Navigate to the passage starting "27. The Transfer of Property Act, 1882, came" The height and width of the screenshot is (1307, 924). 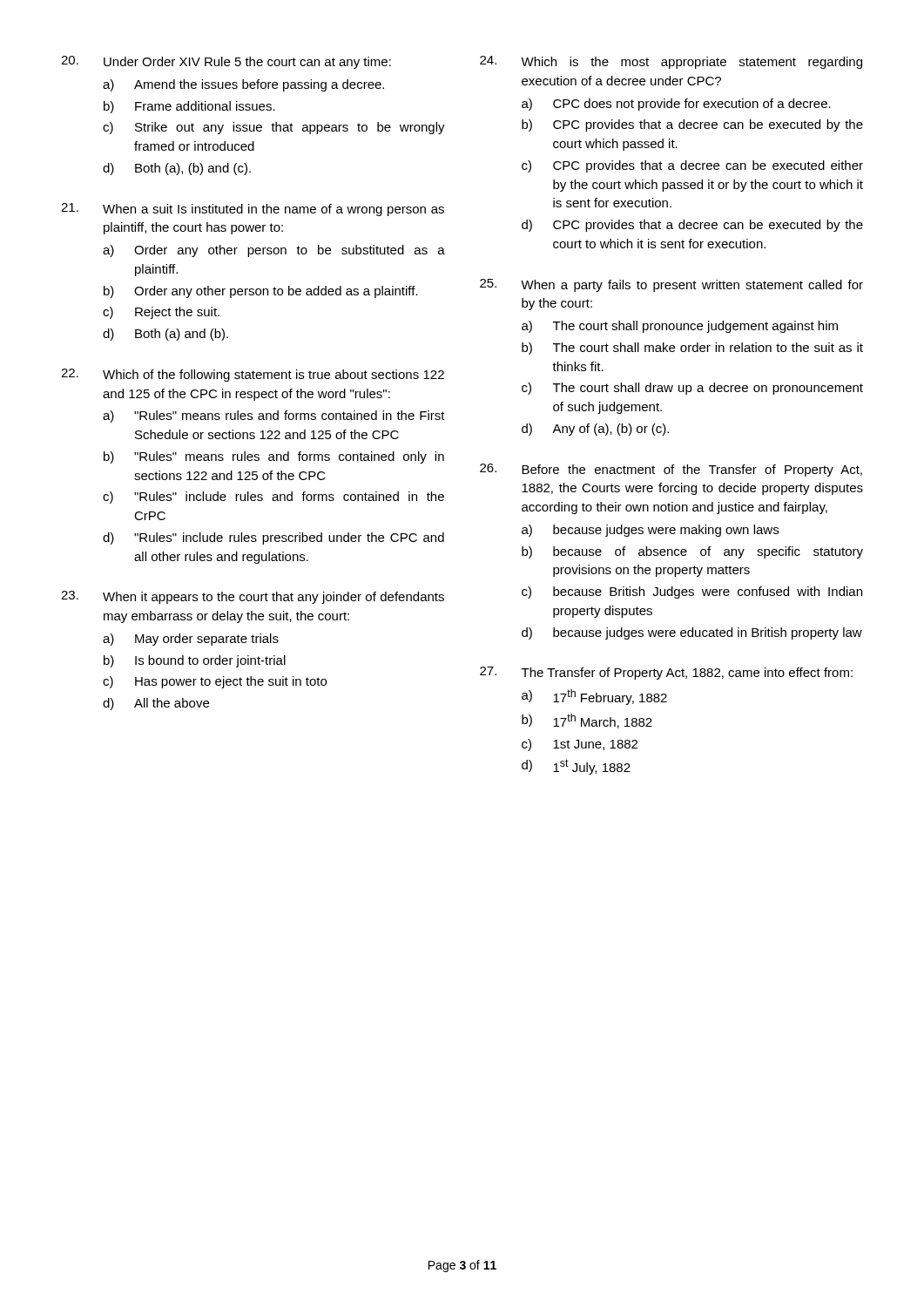[x=666, y=673]
